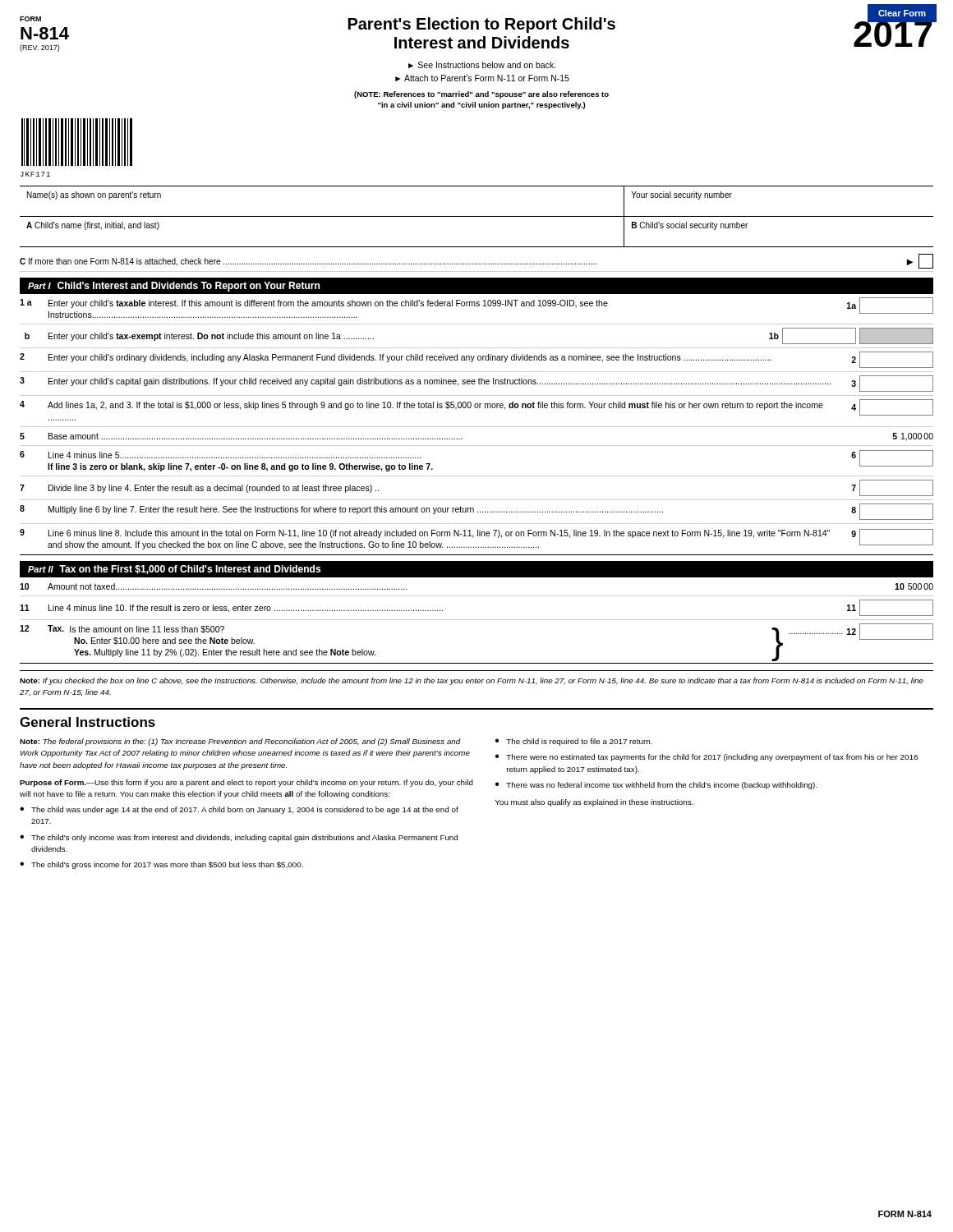Locate the table with the text "A Child's name"
Viewport: 953px width, 1232px height.
click(x=476, y=232)
